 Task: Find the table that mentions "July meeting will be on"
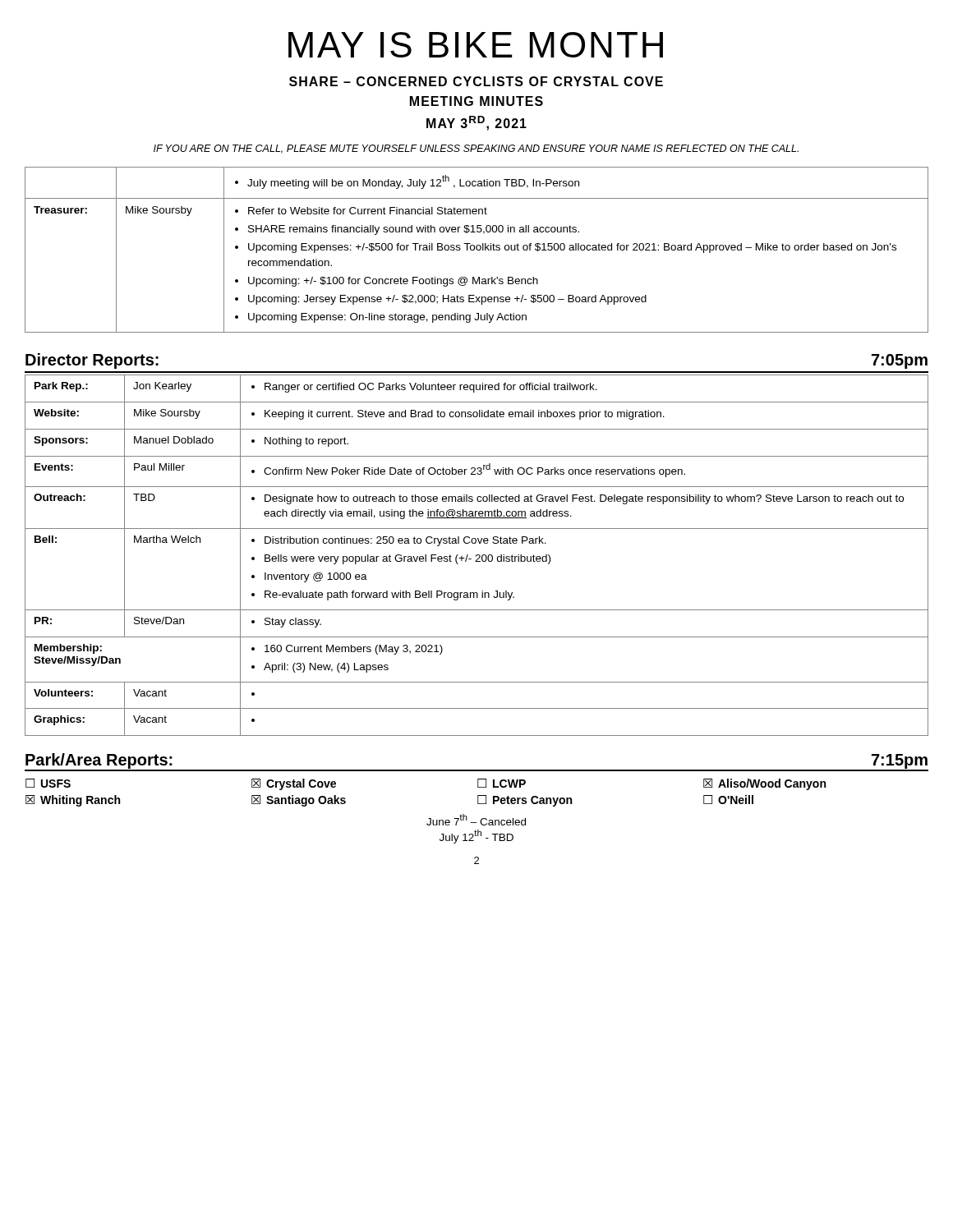coord(476,250)
